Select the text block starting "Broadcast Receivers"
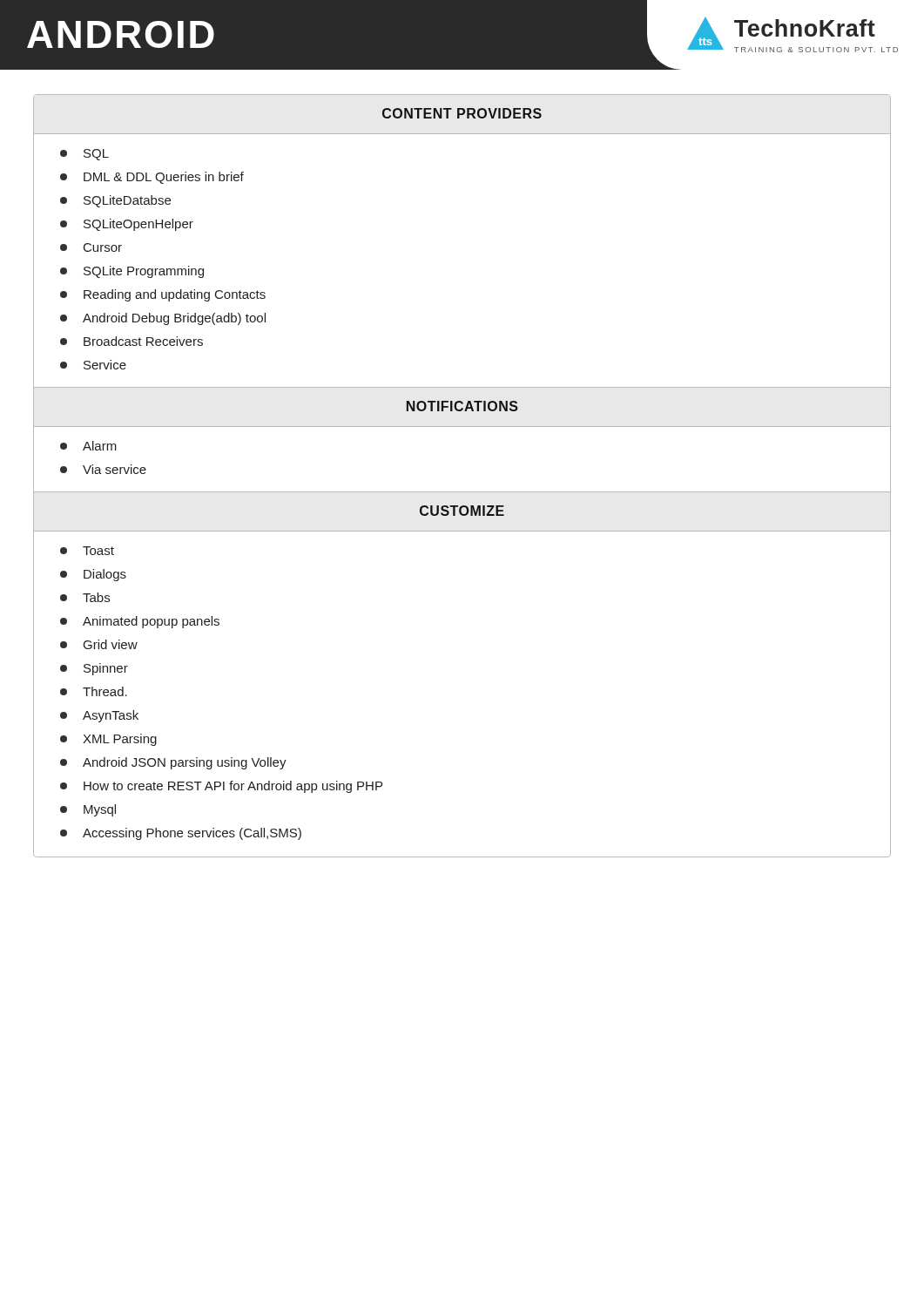924x1307 pixels. click(132, 341)
